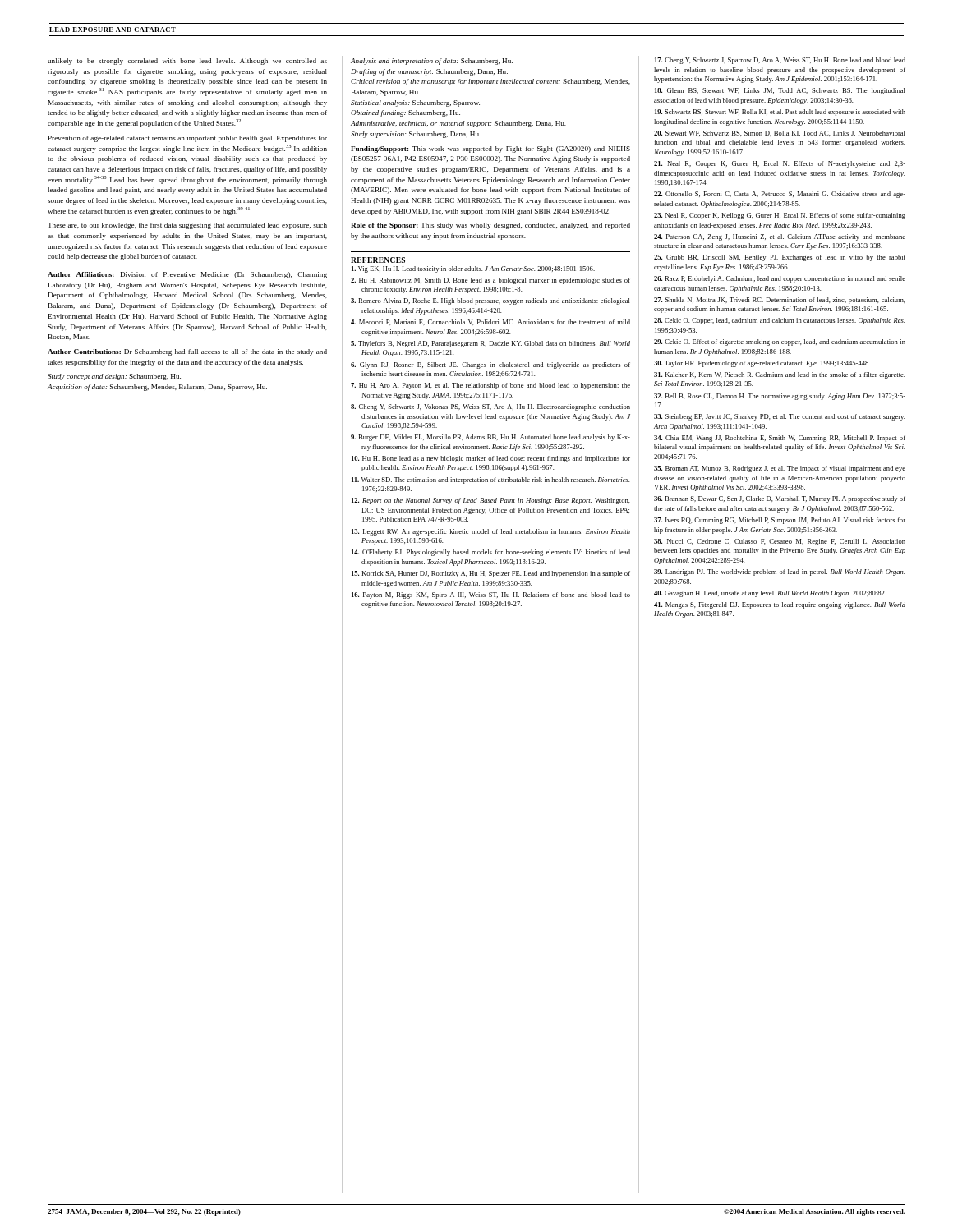Find the block on this page that starts "14. O'Flaherty EJ. Physiologically"
The height and width of the screenshot is (1232, 953).
click(490, 557)
